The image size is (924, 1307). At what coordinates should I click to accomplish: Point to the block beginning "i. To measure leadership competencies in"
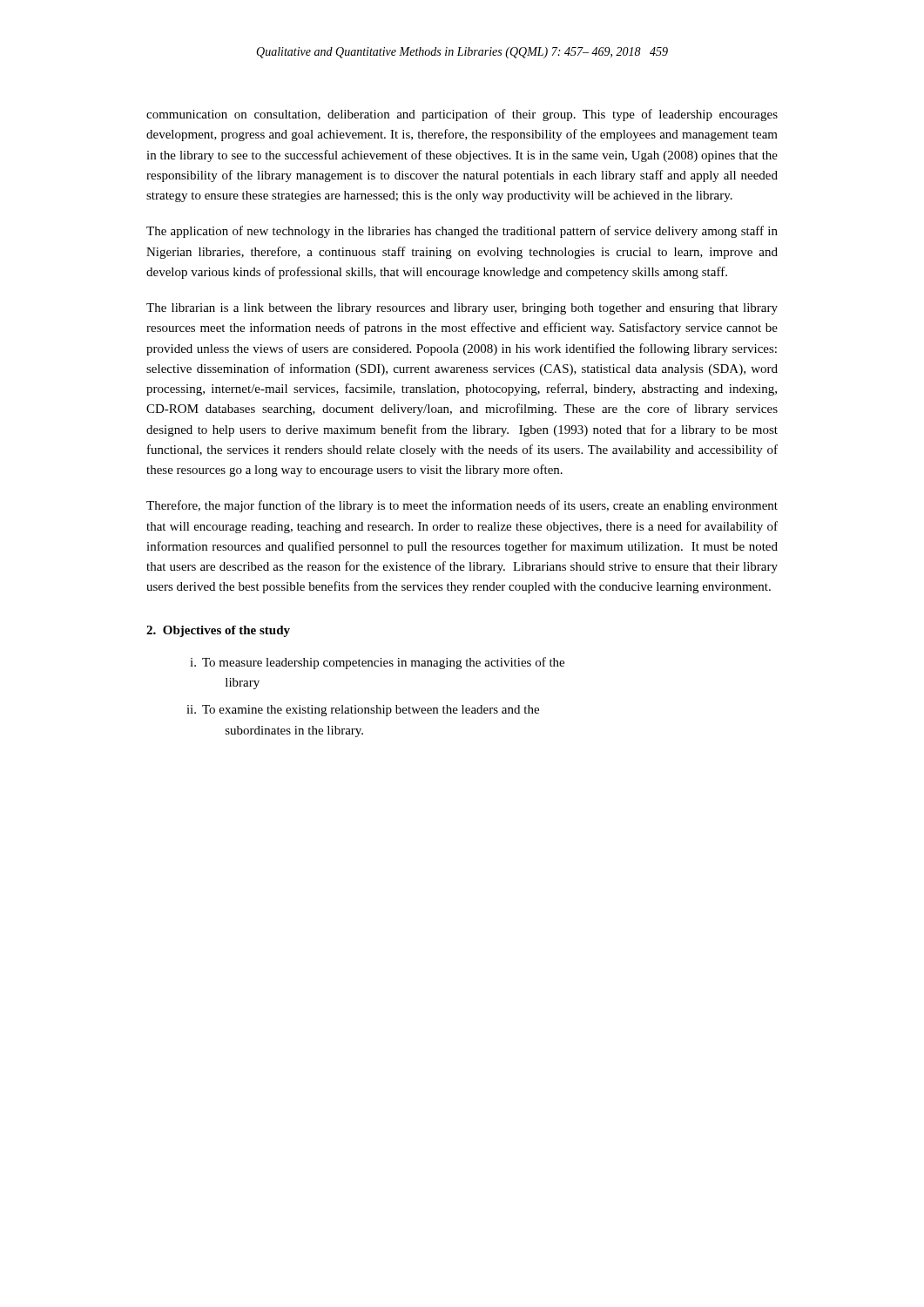471,673
